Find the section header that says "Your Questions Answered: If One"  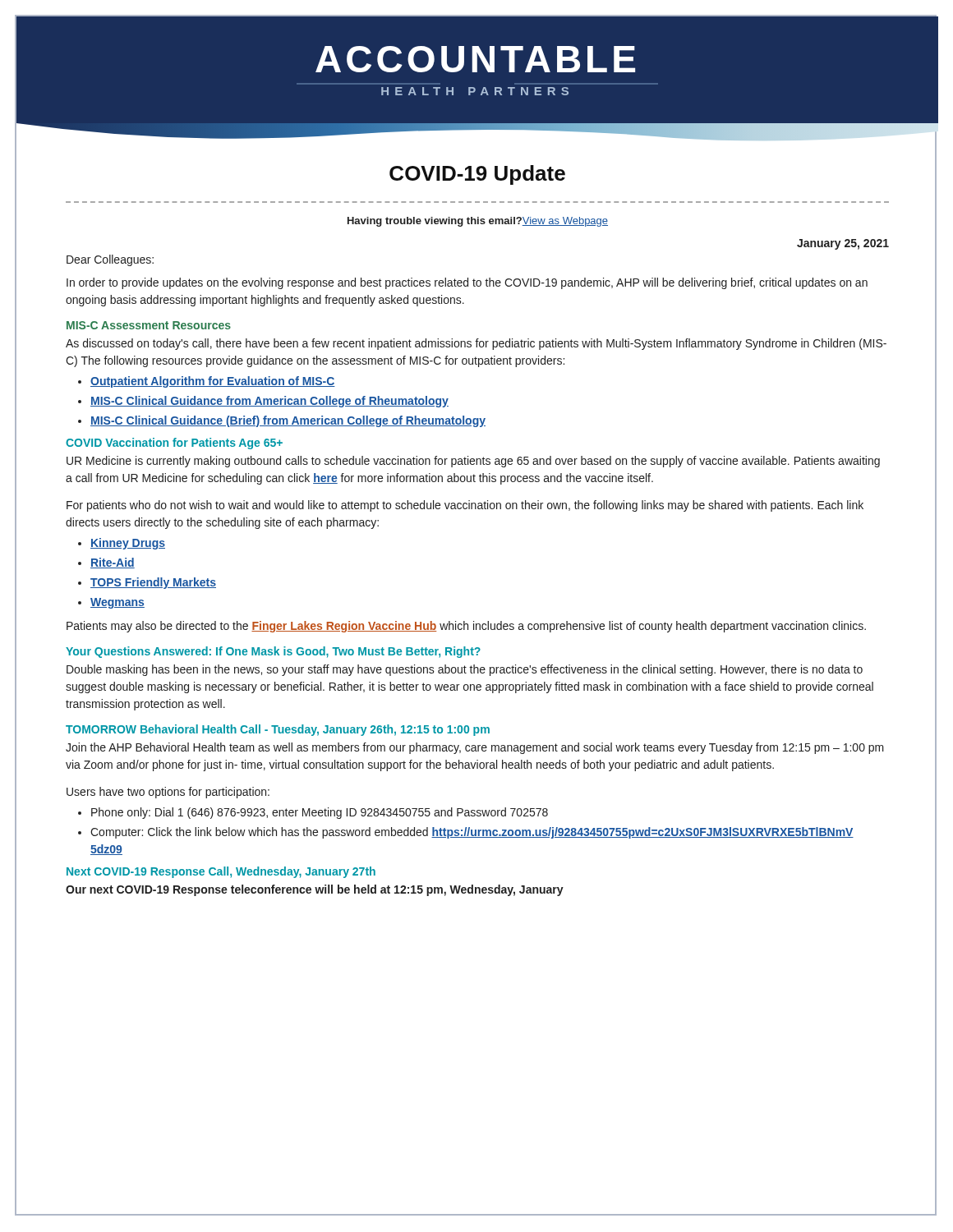point(273,651)
